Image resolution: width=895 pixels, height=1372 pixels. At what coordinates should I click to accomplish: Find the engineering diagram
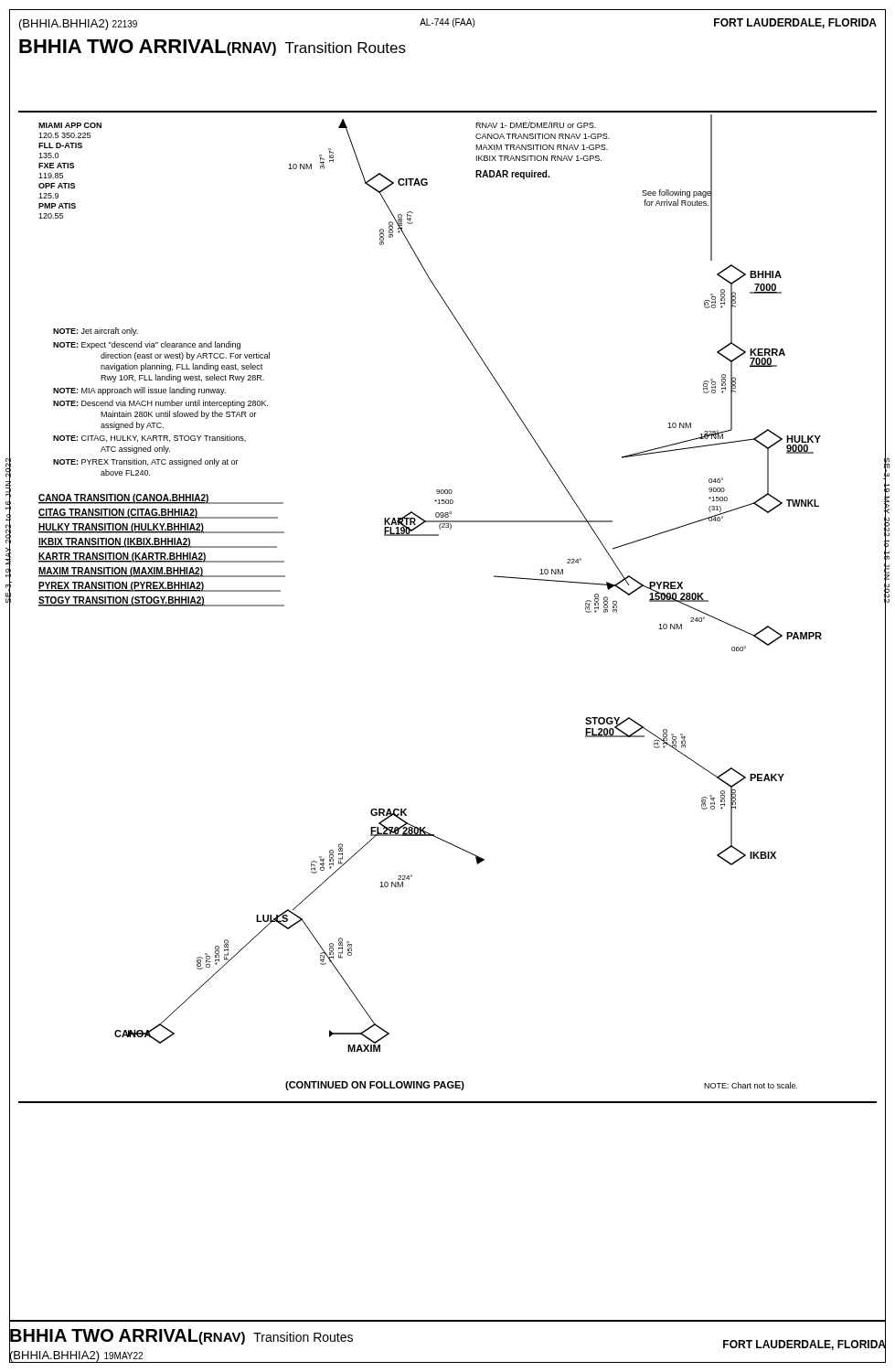[x=448, y=681]
